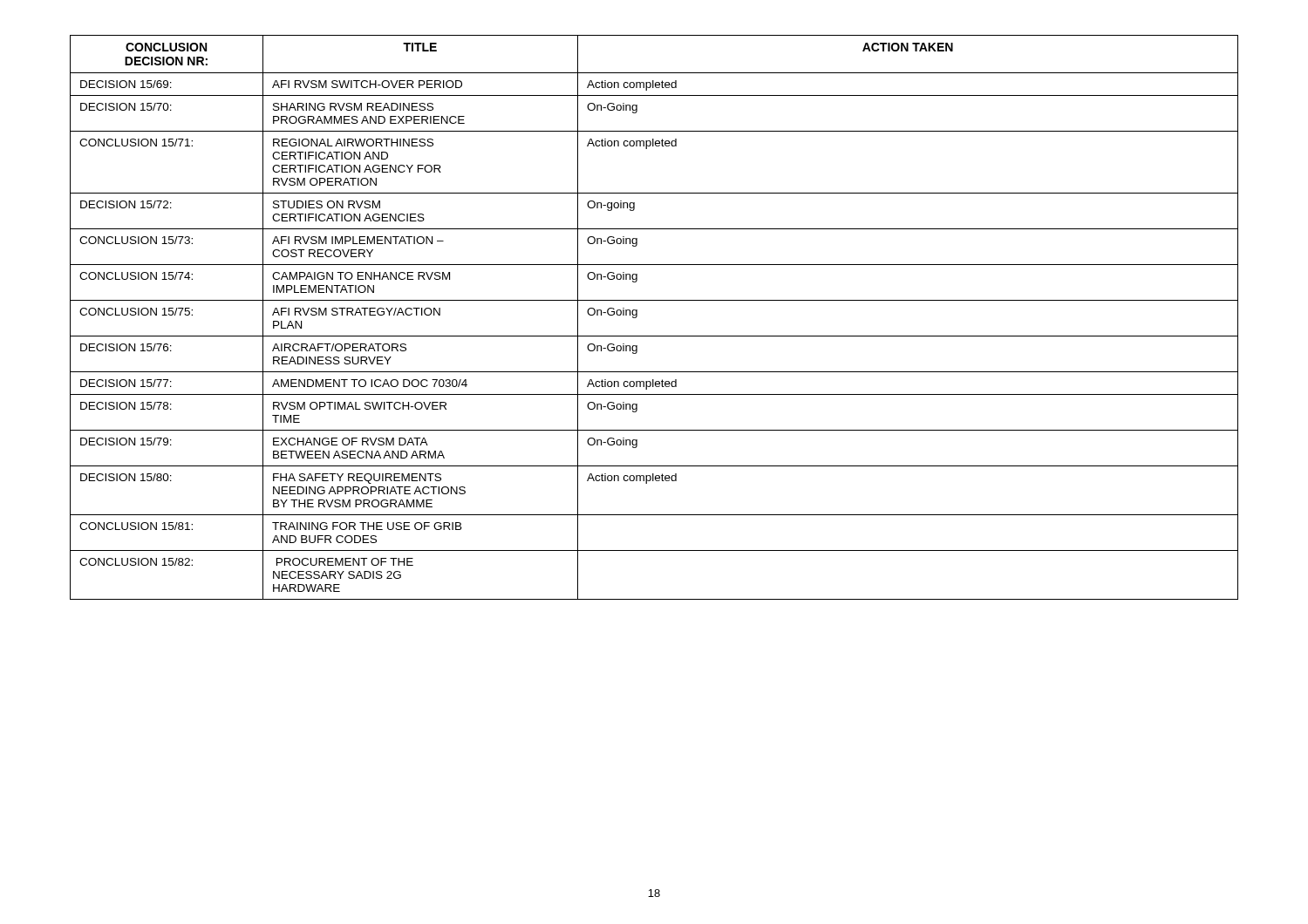
Task: Locate a table
Action: coord(654,317)
